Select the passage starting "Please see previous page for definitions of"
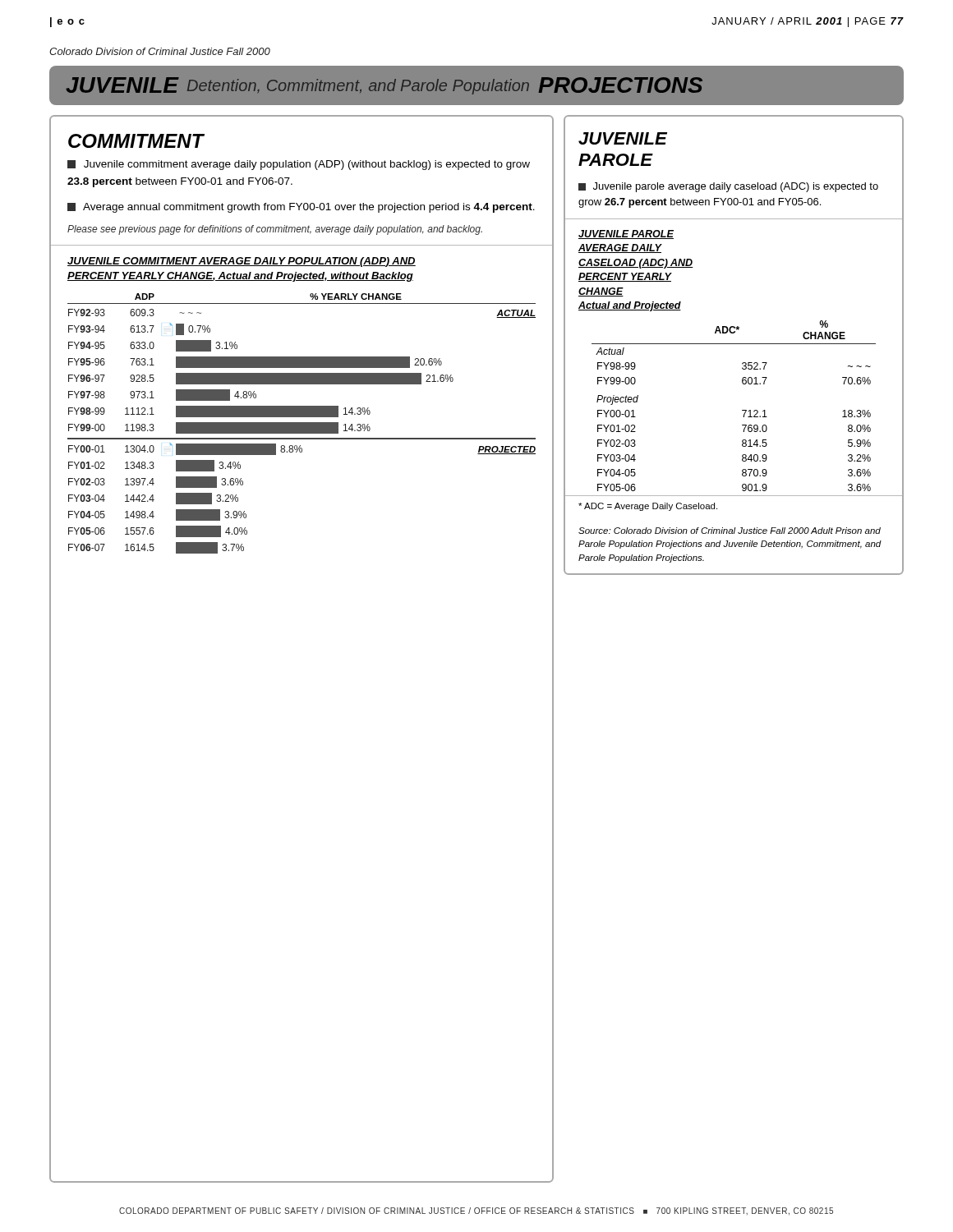This screenshot has width=953, height=1232. point(275,229)
